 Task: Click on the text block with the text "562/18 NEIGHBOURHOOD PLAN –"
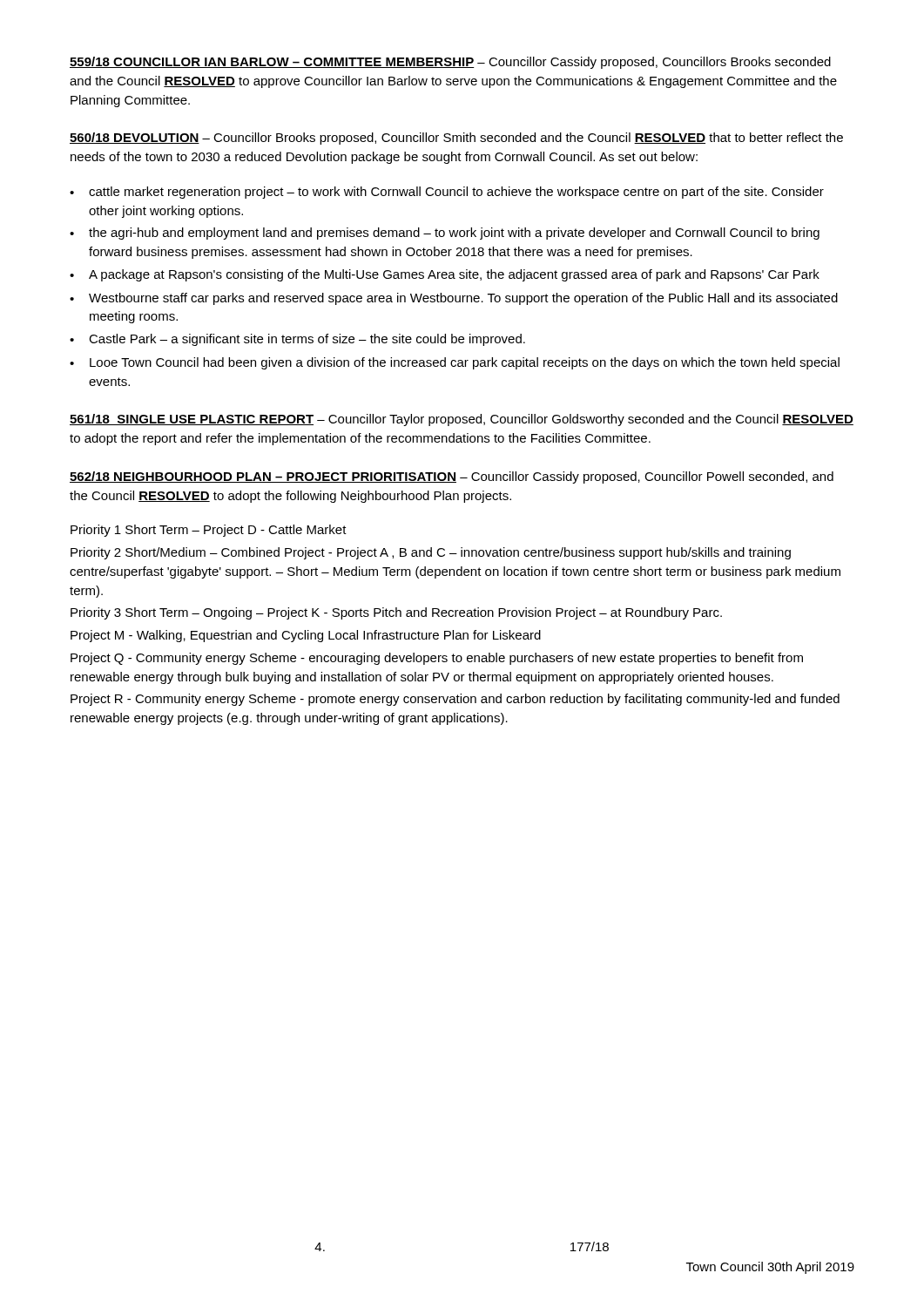pos(462,486)
